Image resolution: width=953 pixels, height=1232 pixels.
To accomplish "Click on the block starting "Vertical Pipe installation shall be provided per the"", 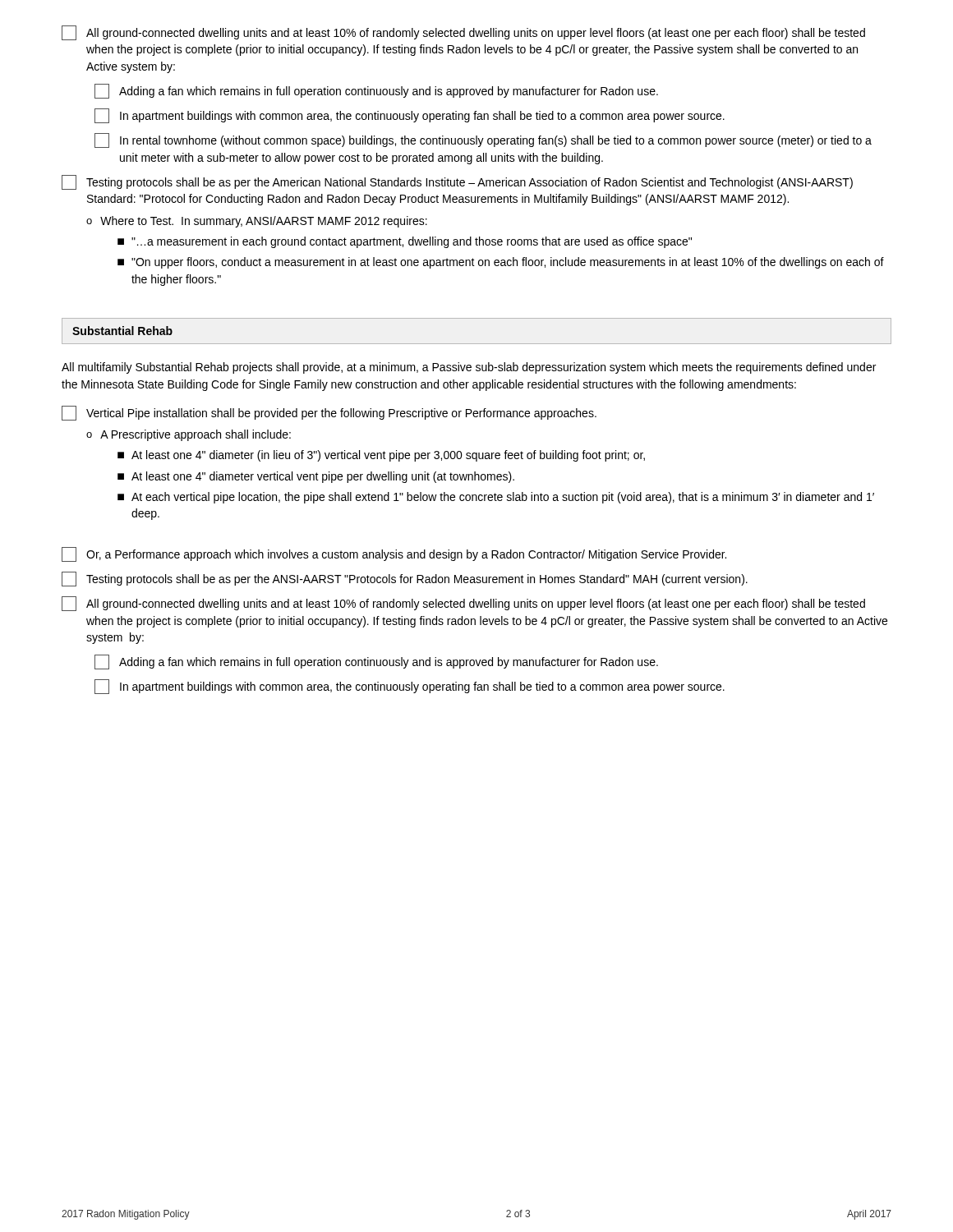I will [x=476, y=471].
